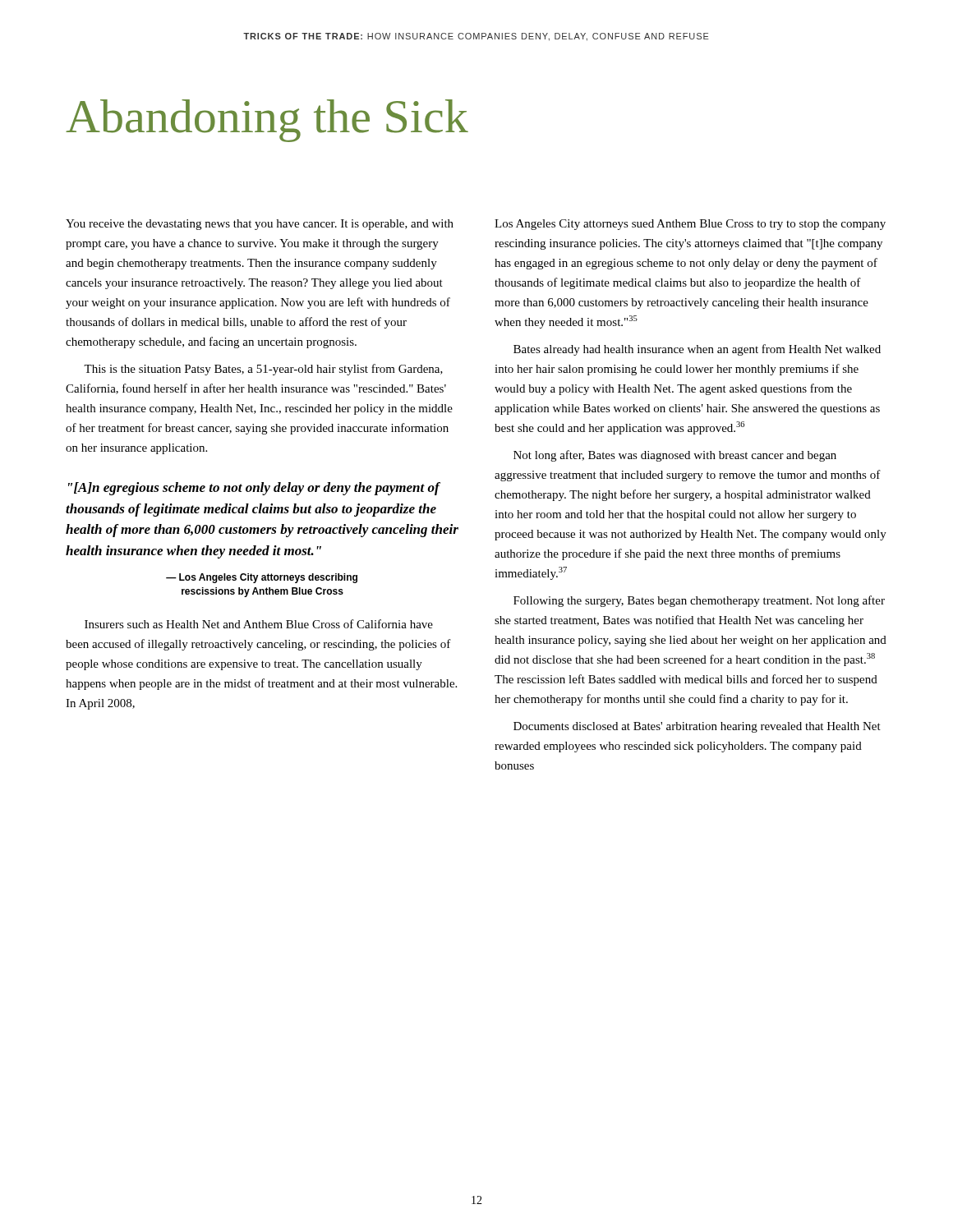Image resolution: width=953 pixels, height=1232 pixels.
Task: Locate the text block containing "This is the situation"
Action: pos(262,408)
